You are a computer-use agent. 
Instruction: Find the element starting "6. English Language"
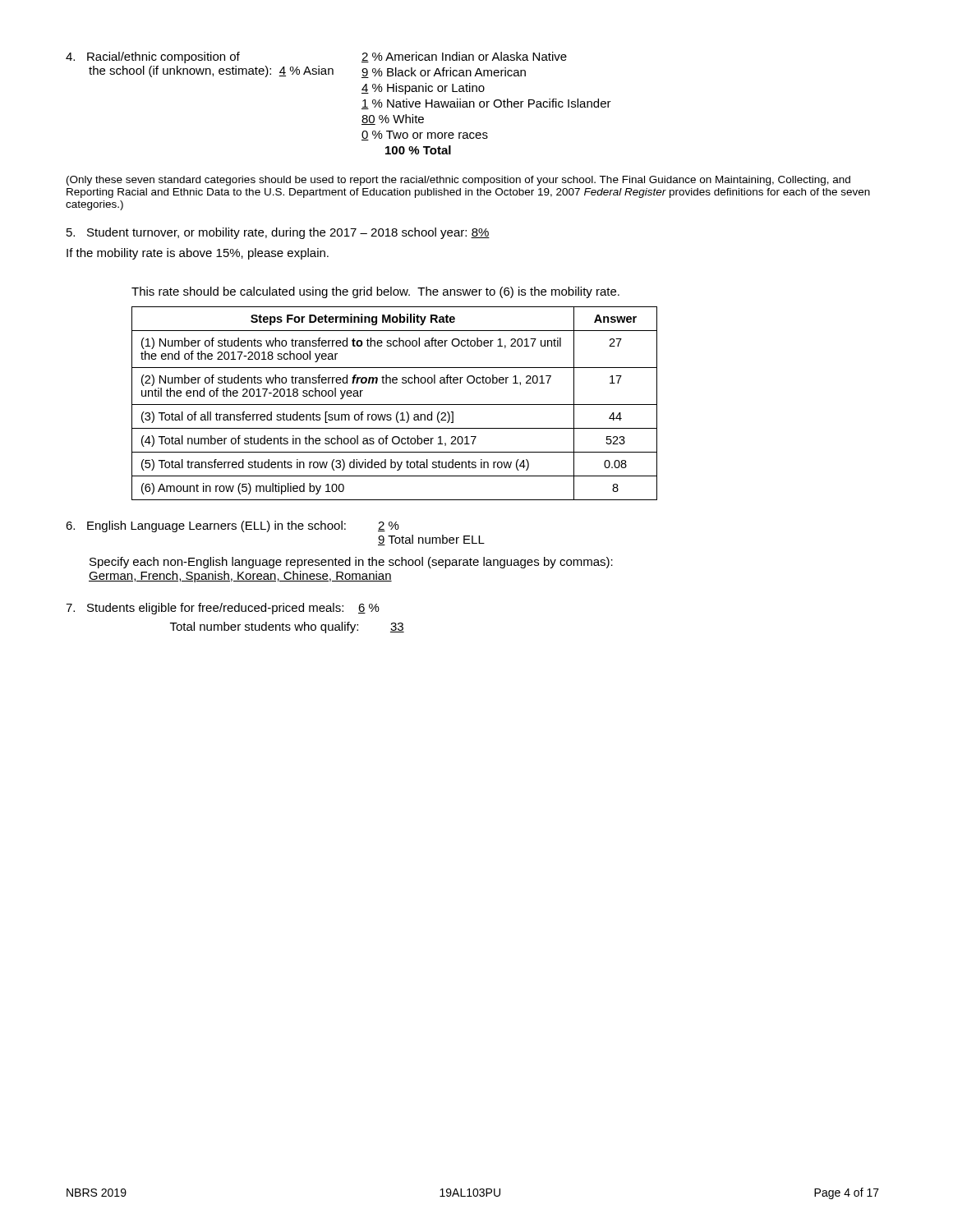tap(472, 550)
